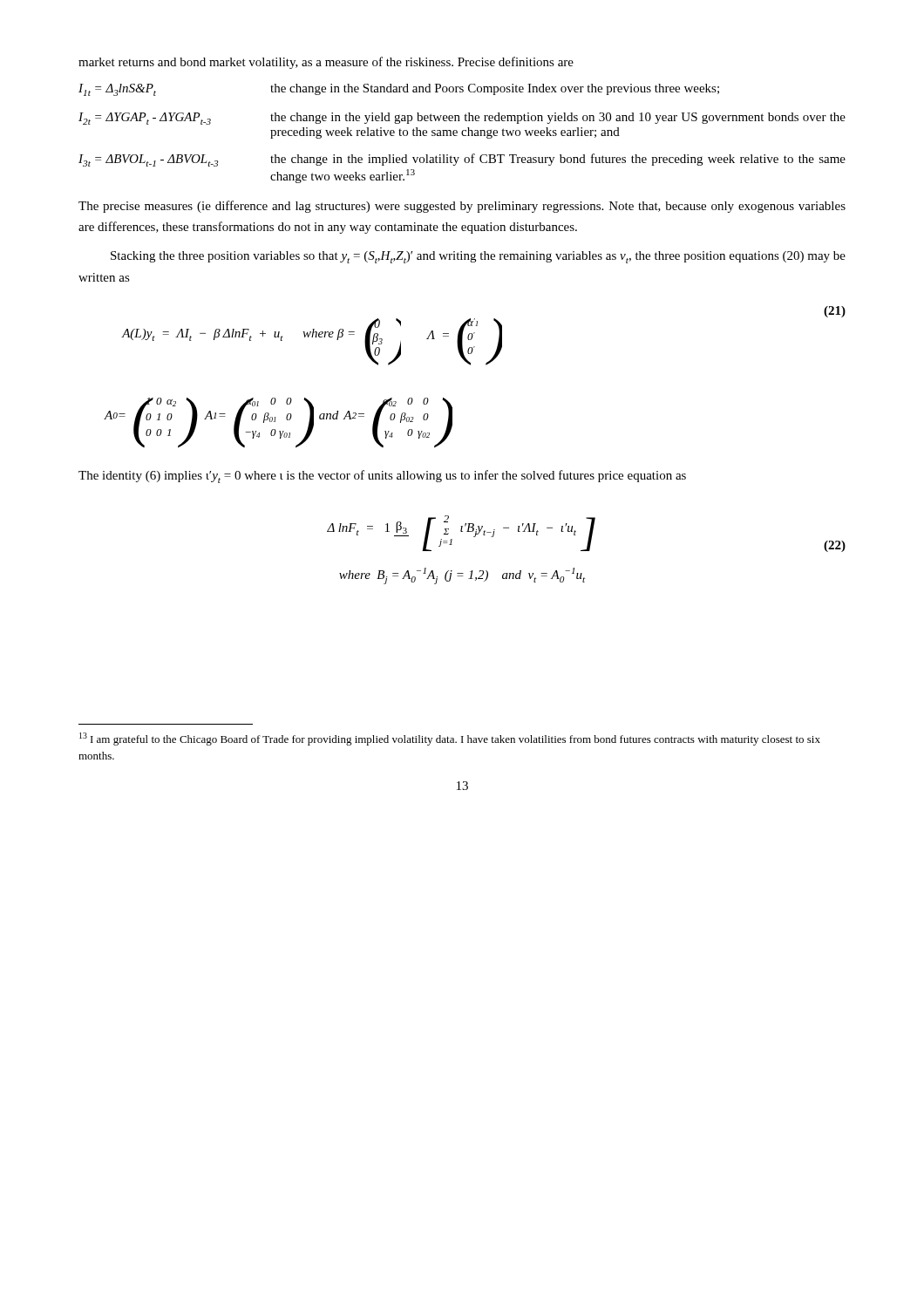
Task: Where is the passage that starts "13 I am grateful"?
Action: 449,746
